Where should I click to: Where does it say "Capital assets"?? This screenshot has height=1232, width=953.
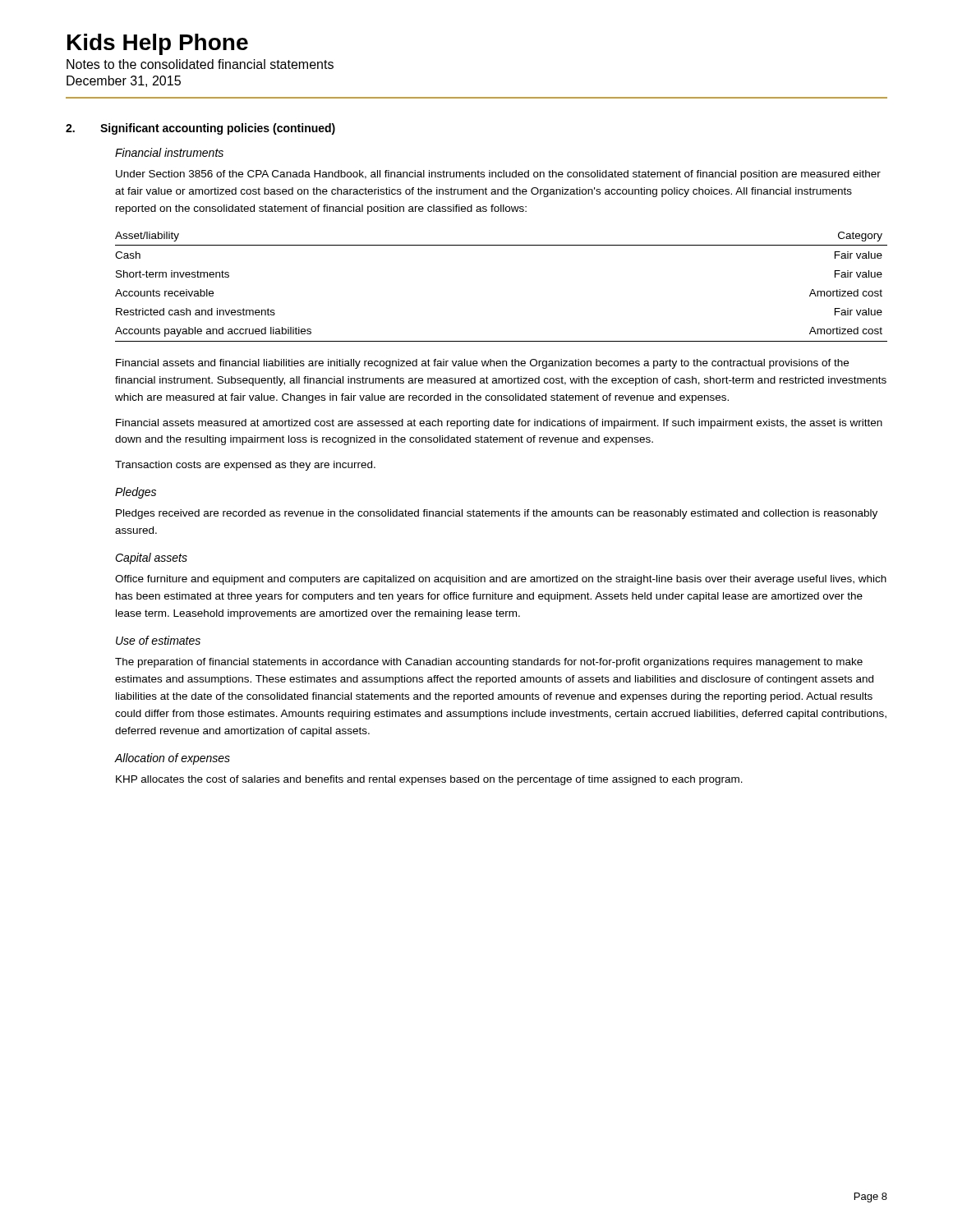151,558
